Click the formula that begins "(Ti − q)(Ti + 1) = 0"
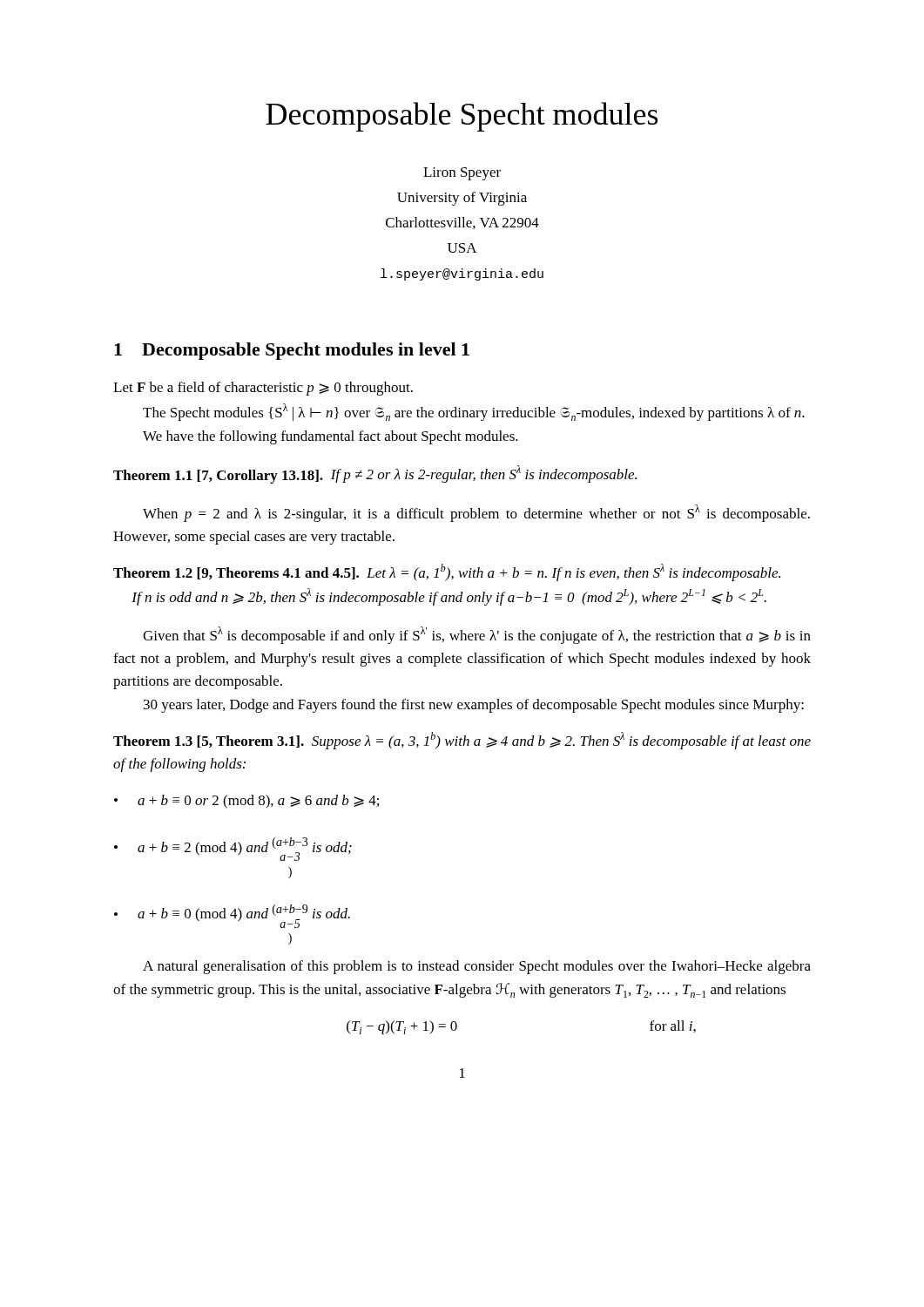The height and width of the screenshot is (1307, 924). pyautogui.click(x=462, y=1028)
